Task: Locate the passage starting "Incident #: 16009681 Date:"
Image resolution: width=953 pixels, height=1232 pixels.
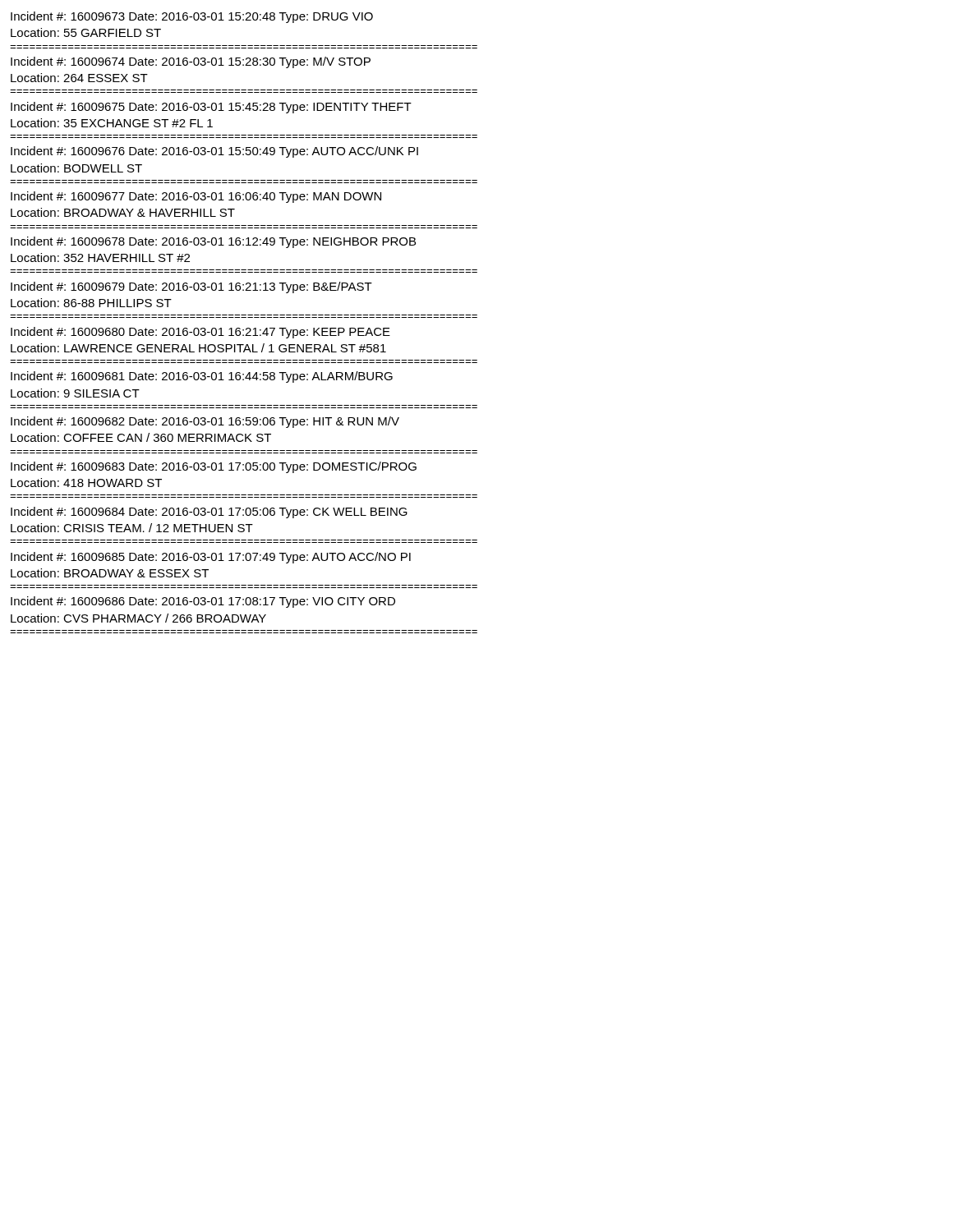Action: point(202,377)
